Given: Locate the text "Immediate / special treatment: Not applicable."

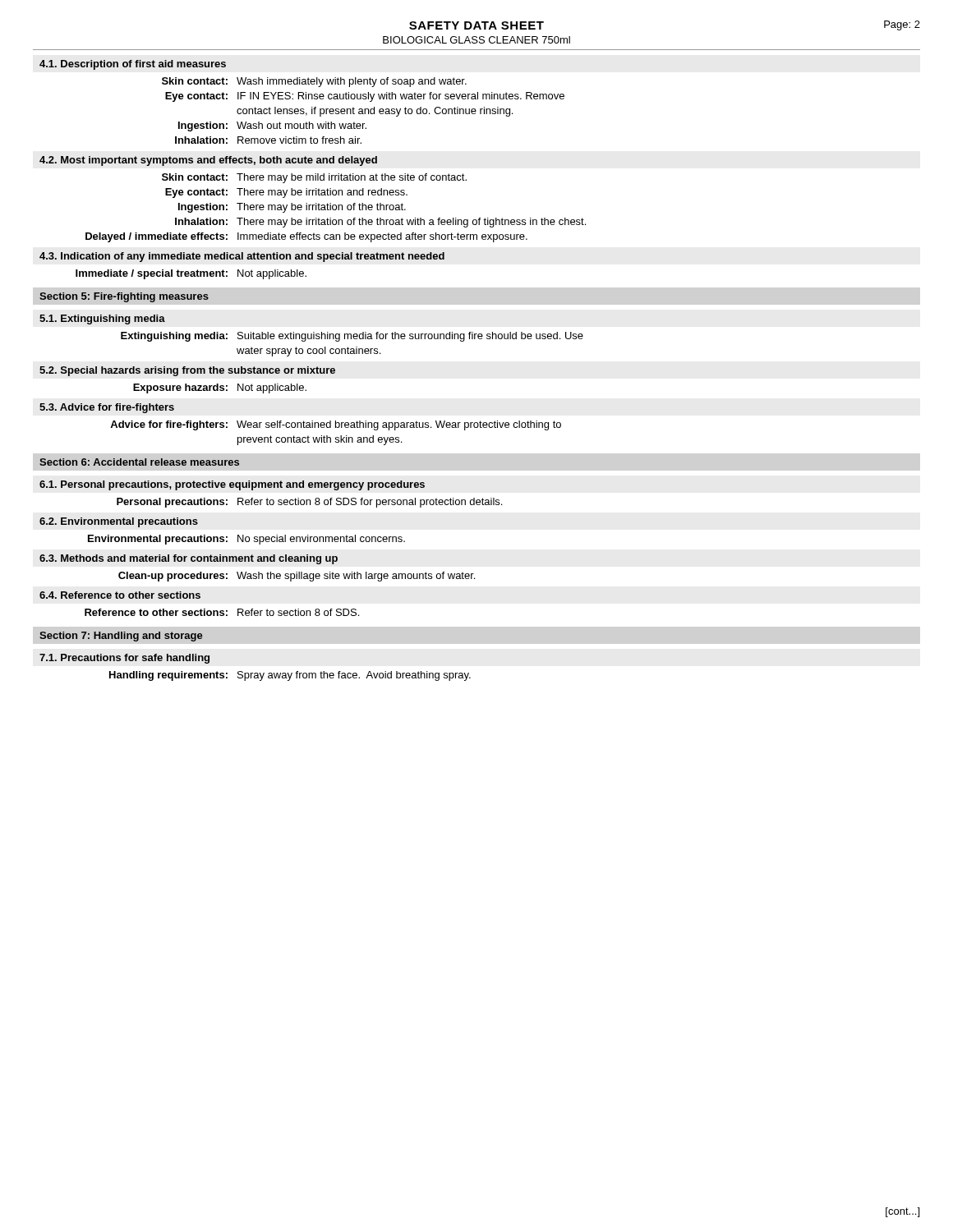Looking at the screenshot, I should point(191,274).
